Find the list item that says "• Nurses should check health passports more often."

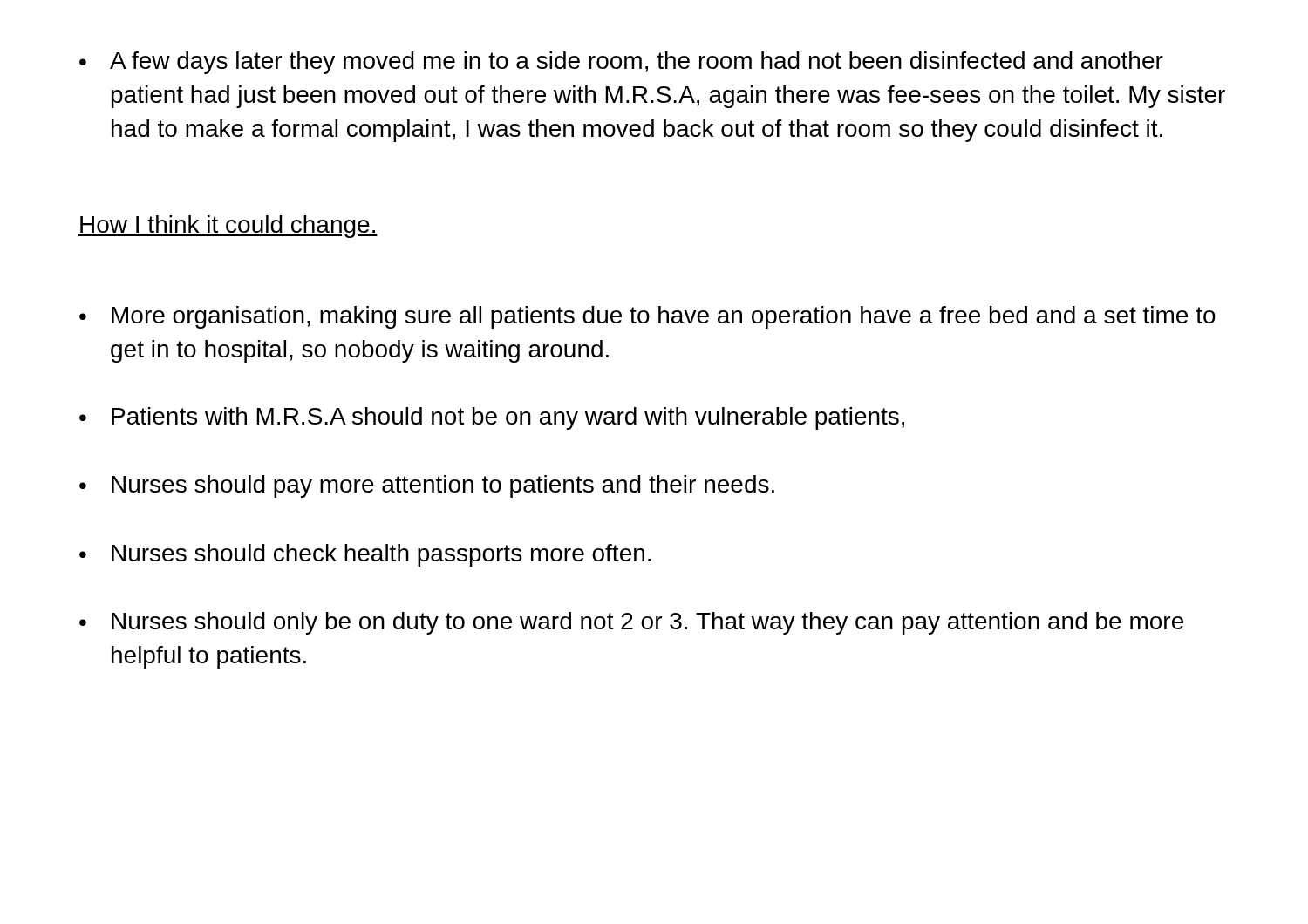tap(654, 553)
